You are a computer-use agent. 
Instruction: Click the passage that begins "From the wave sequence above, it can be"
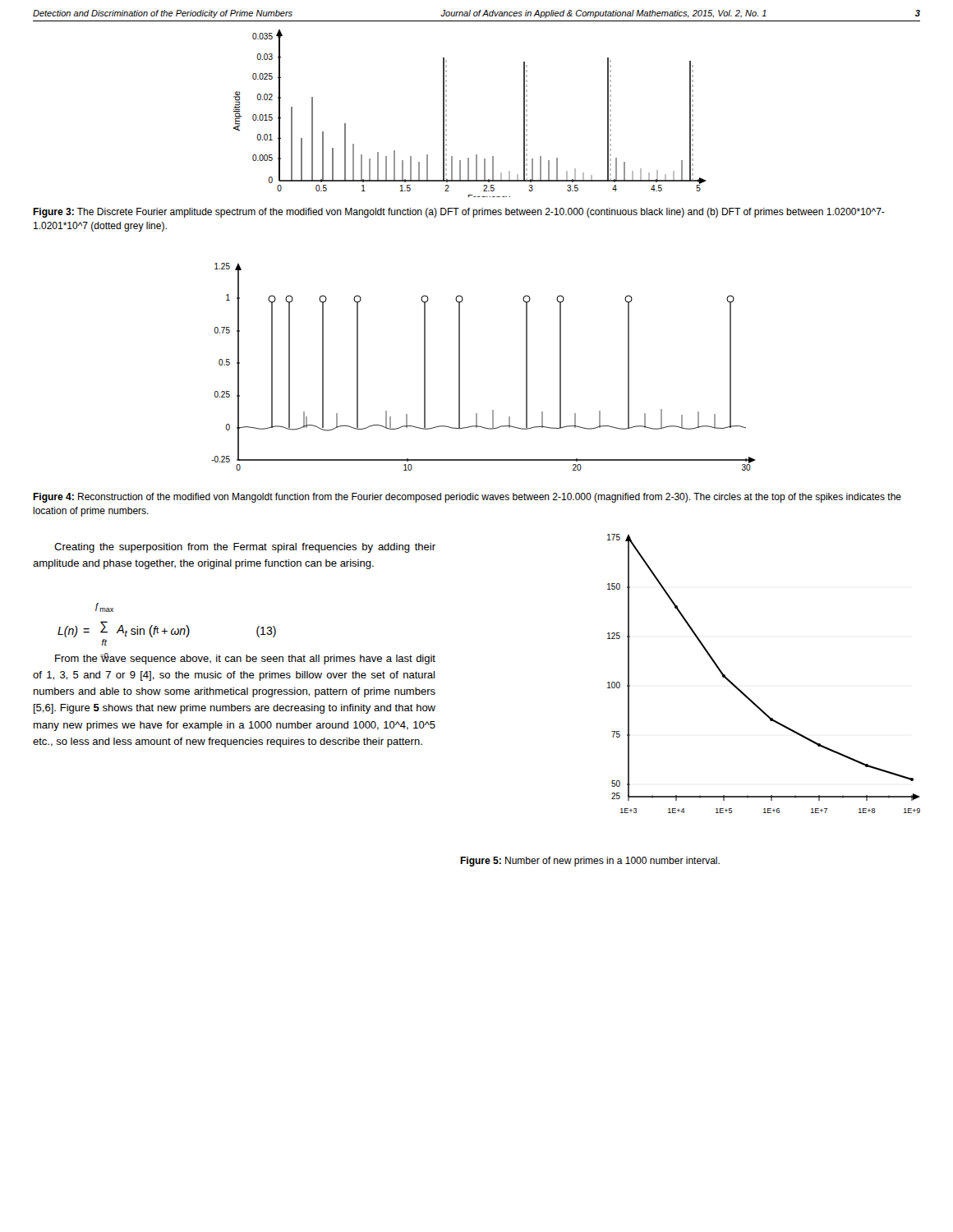click(x=234, y=700)
